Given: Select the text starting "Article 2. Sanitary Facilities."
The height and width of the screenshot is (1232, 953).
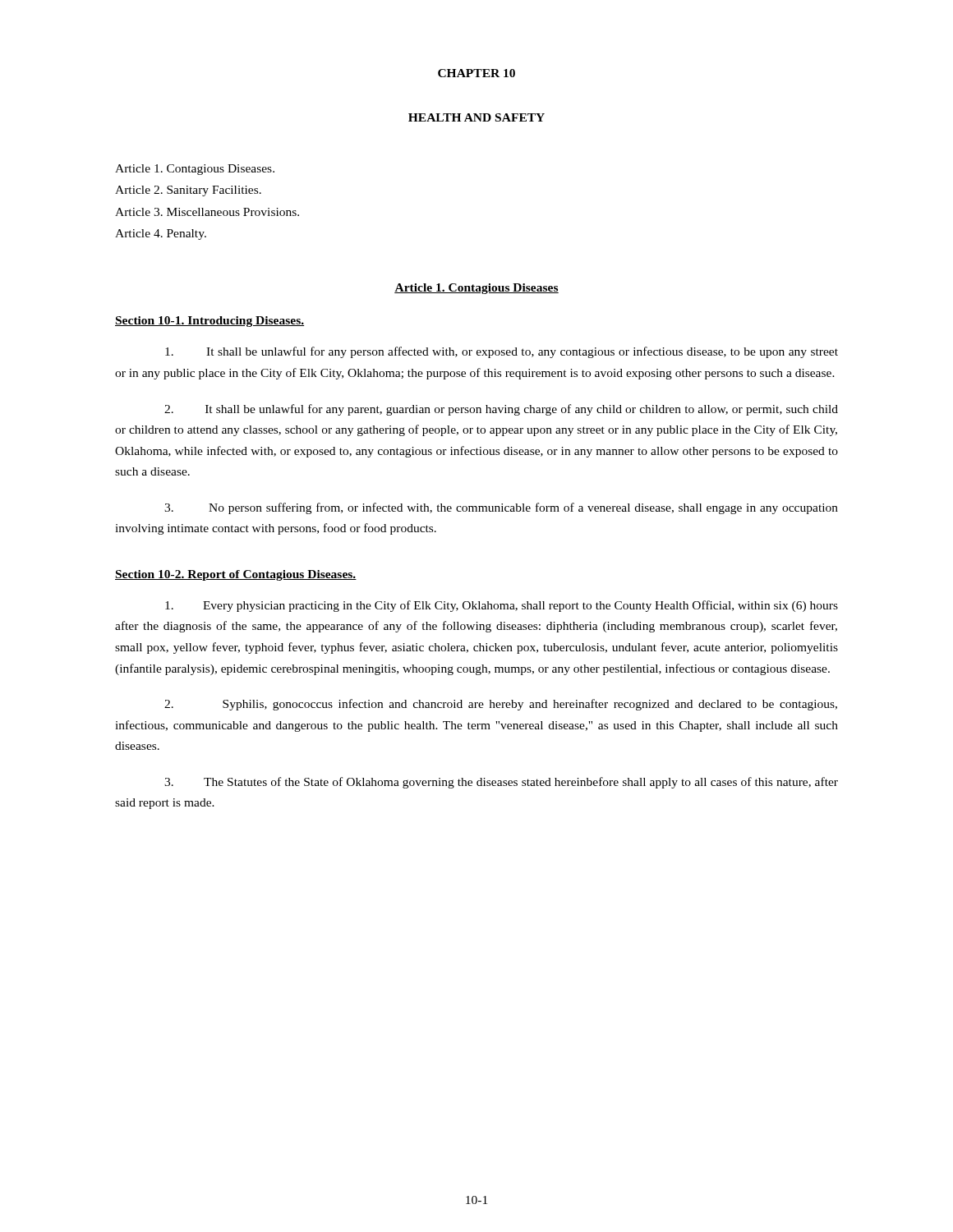Looking at the screenshot, I should point(188,190).
